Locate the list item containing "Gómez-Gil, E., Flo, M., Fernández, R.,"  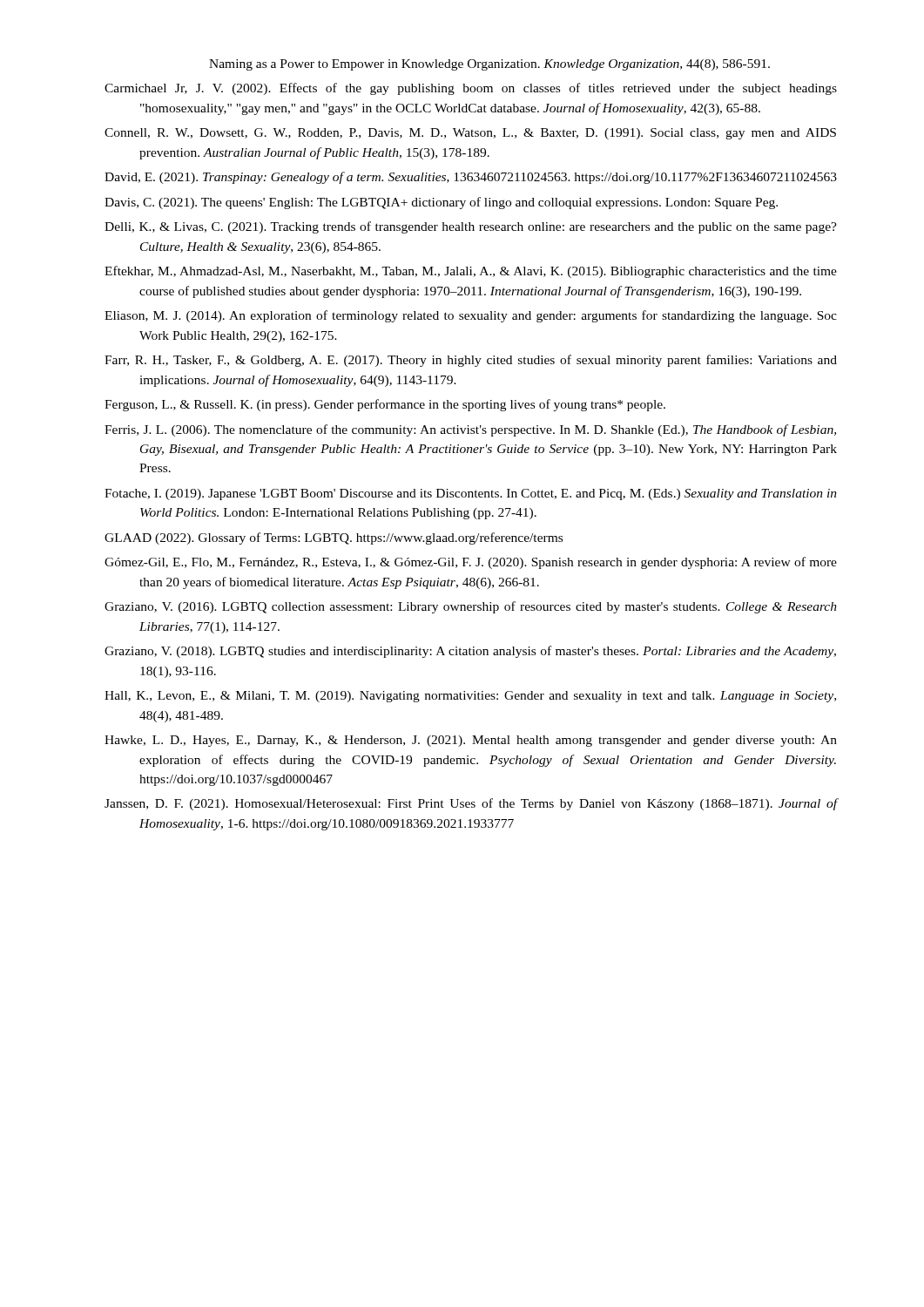tap(471, 572)
